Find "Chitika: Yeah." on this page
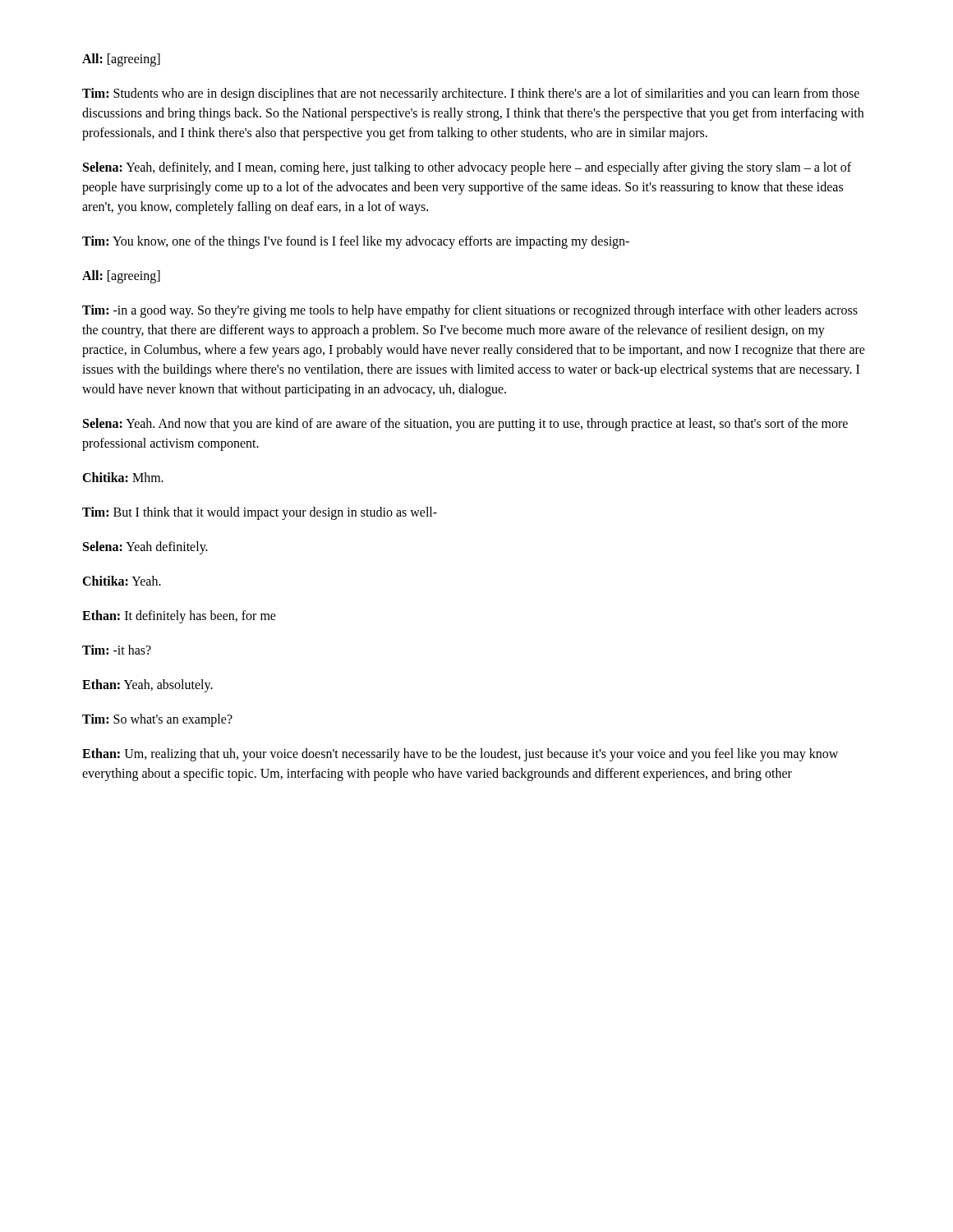The width and height of the screenshot is (953, 1232). 122,581
